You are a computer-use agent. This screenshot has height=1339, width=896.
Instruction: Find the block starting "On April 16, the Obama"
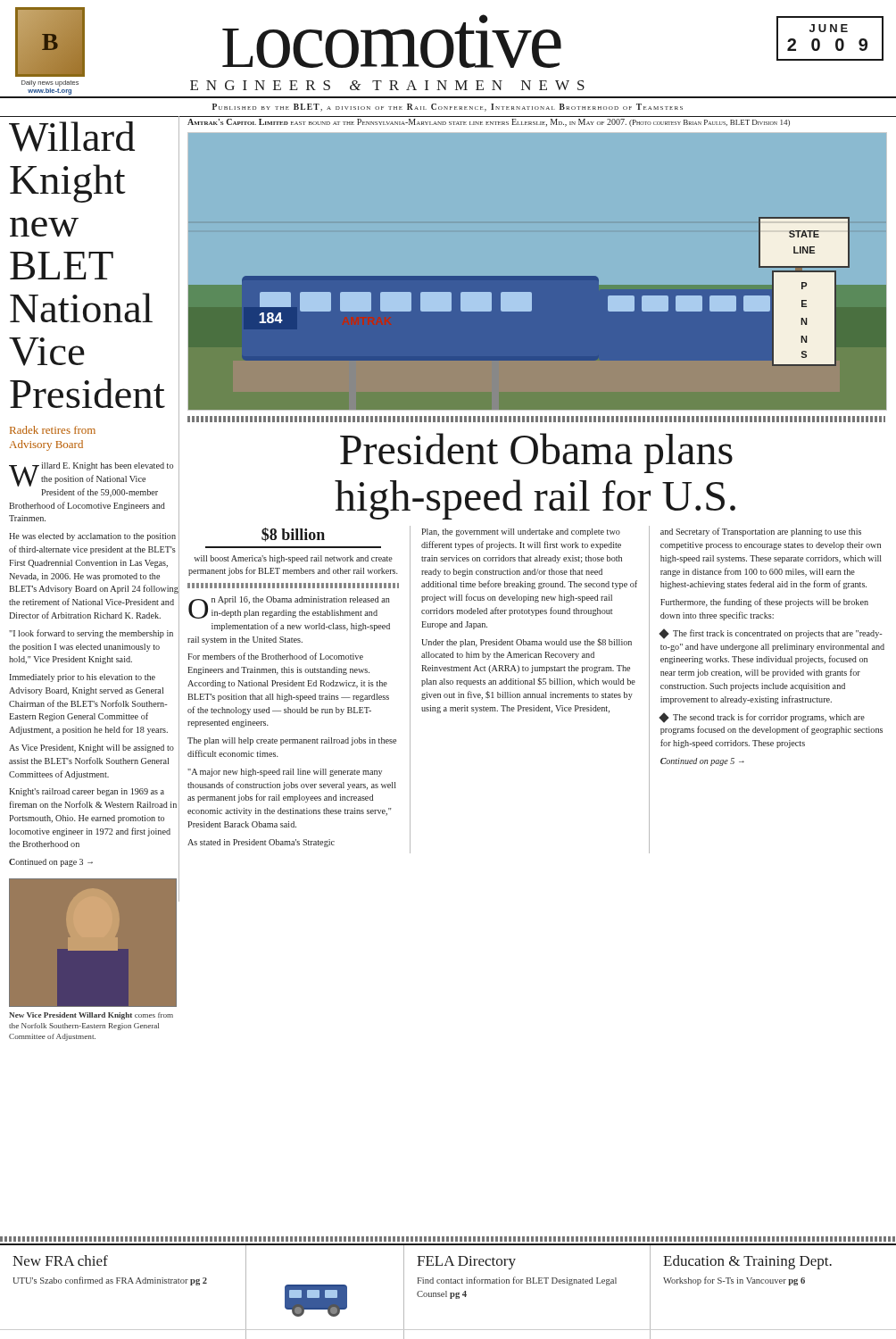point(293,722)
